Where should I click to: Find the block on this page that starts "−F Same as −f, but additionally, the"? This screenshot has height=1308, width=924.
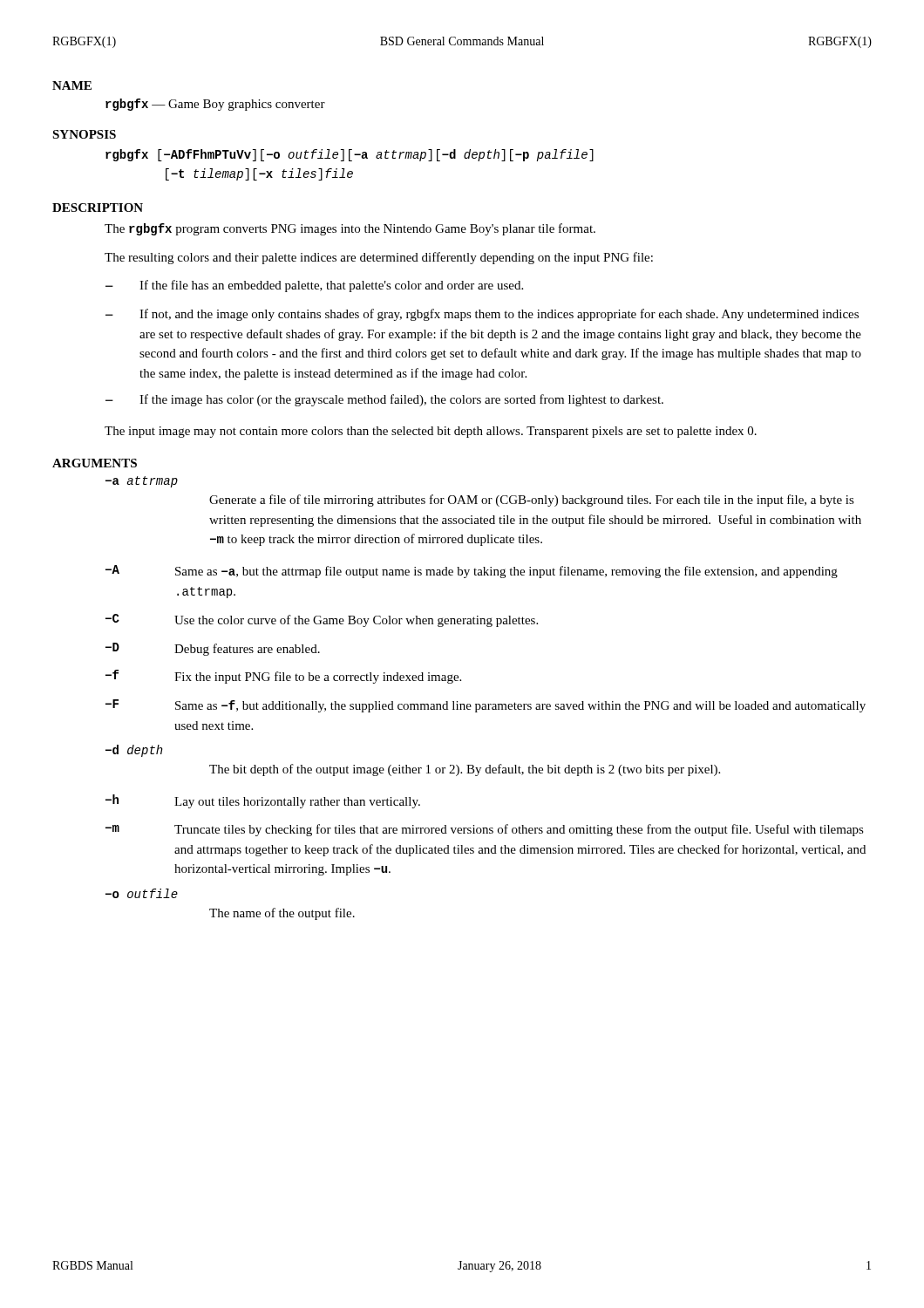pyautogui.click(x=488, y=715)
